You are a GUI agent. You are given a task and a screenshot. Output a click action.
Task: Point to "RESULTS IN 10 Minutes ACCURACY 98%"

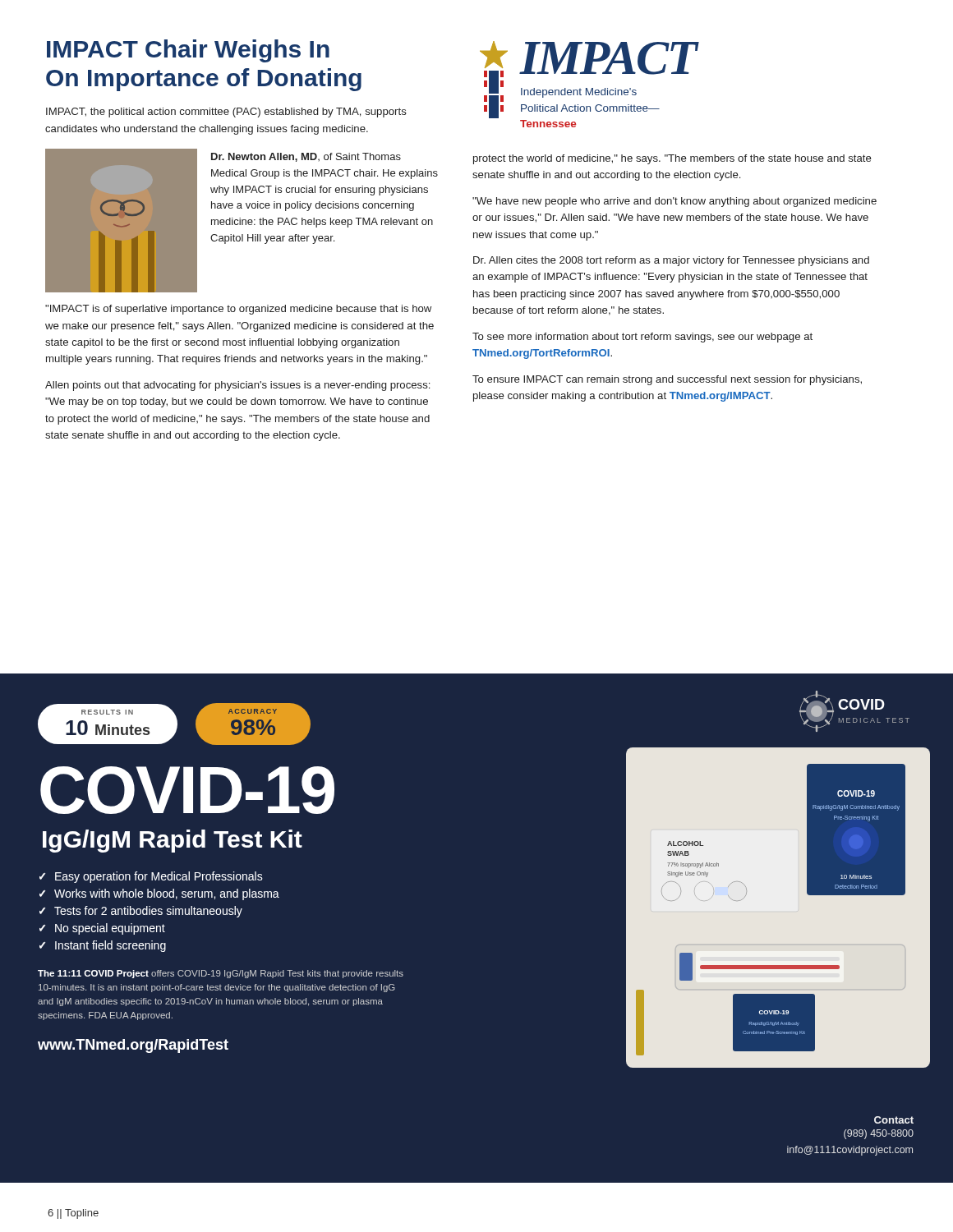point(174,724)
